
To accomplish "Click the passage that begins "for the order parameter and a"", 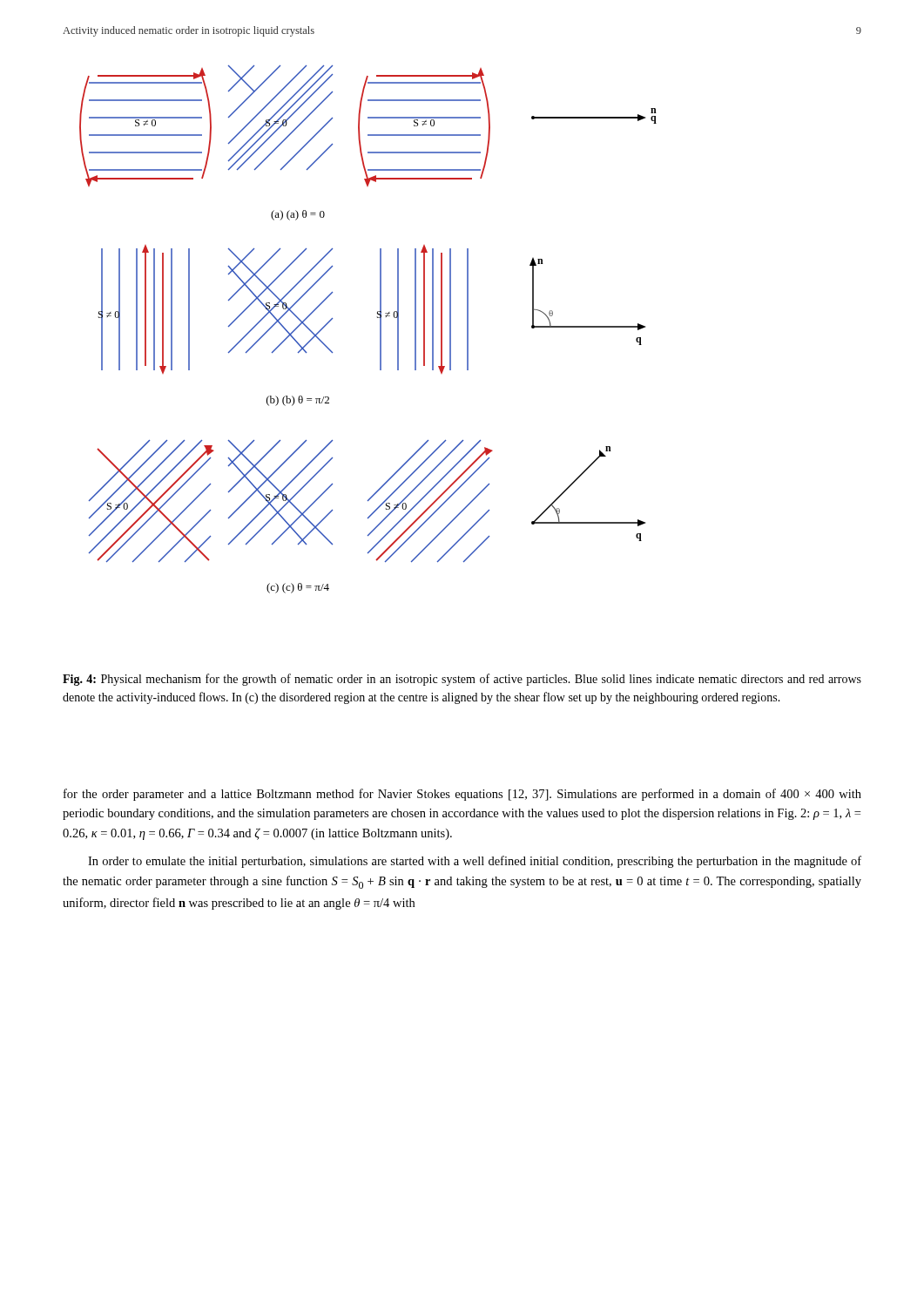I will [462, 849].
